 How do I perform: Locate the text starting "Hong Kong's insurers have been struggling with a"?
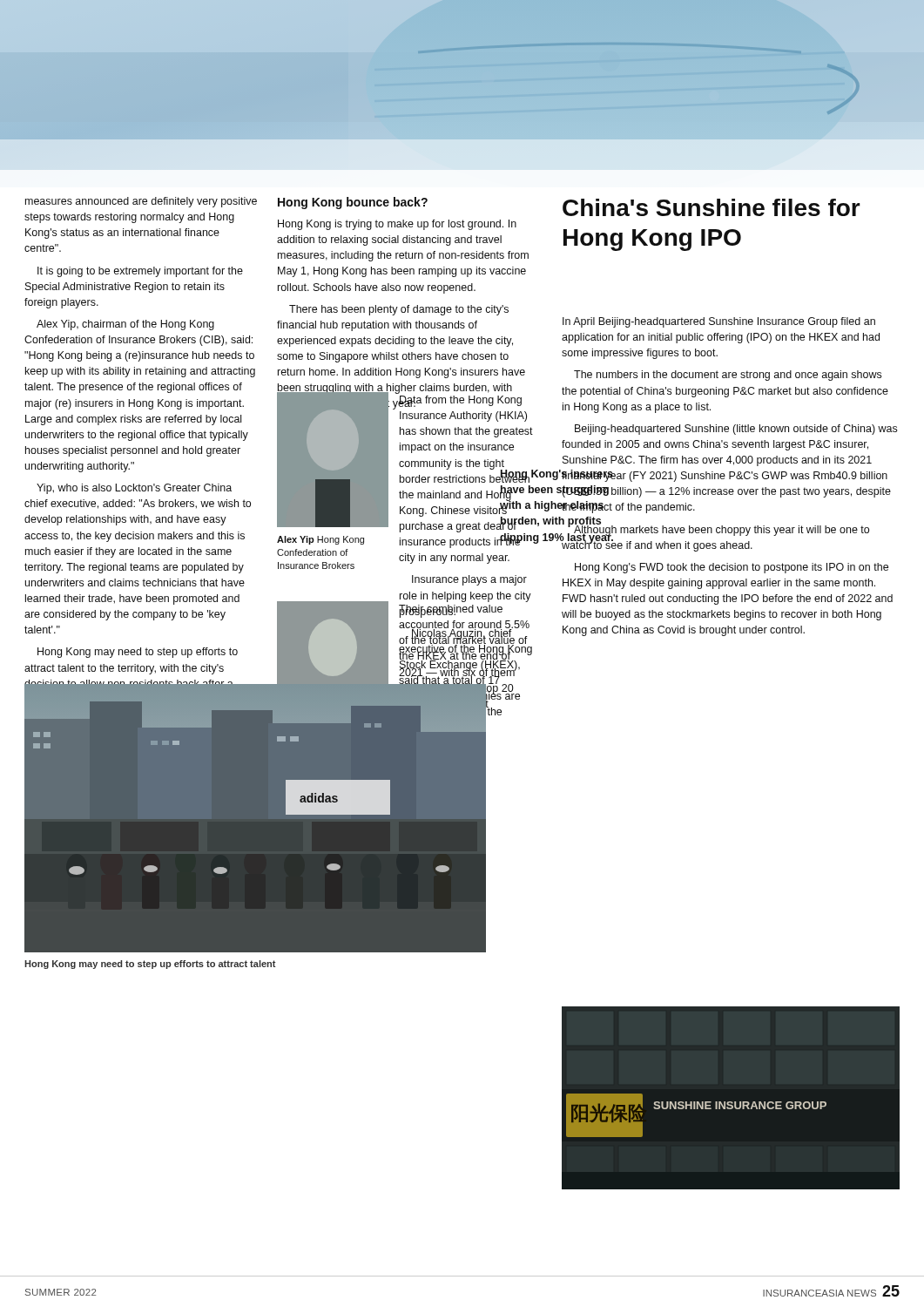[566, 506]
